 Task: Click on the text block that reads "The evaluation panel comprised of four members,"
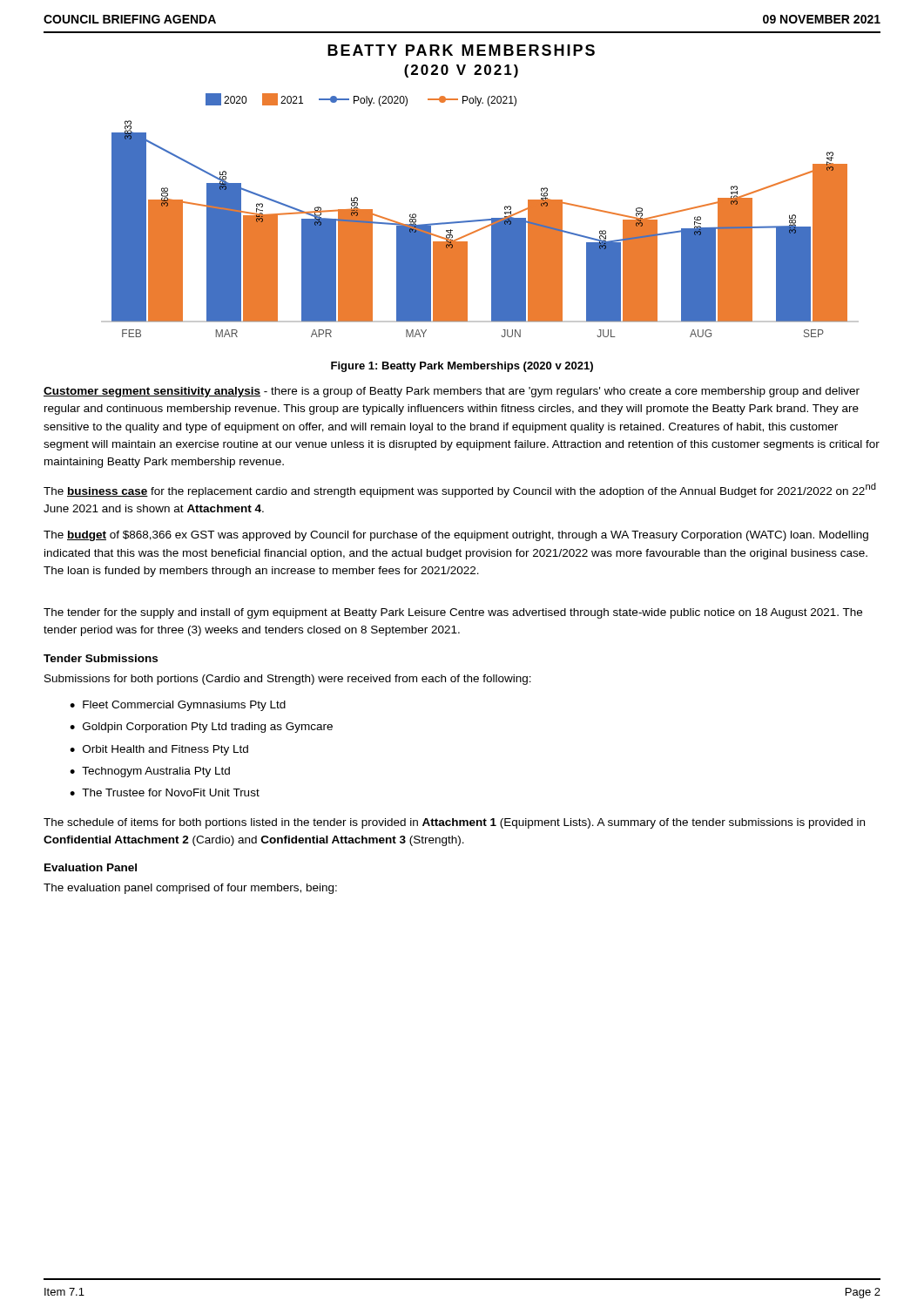(191, 888)
